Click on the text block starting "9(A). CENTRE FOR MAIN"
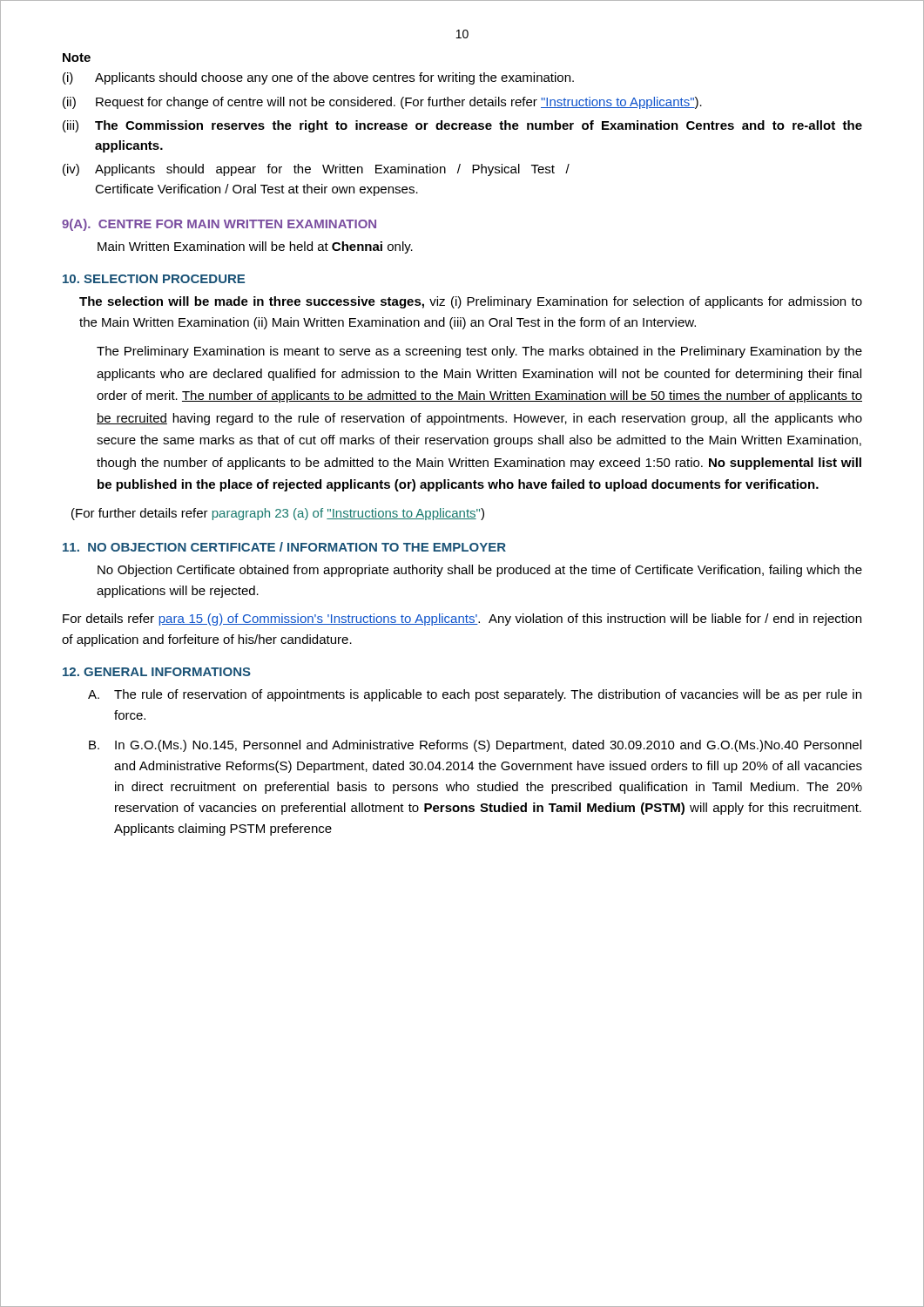Image resolution: width=924 pixels, height=1307 pixels. coord(220,223)
